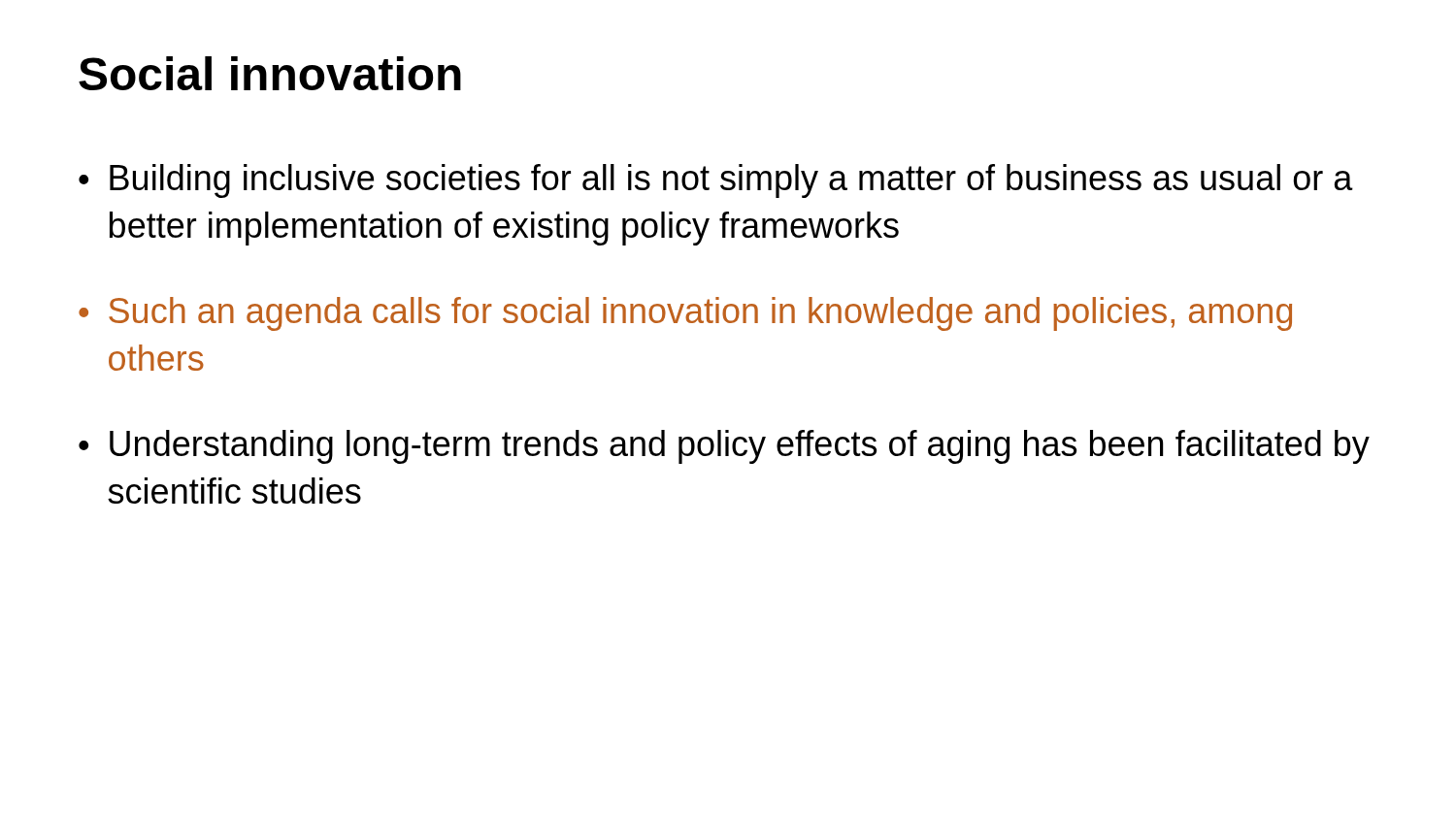Find the block on this page that starts "• Such an agenda calls for social"
The width and height of the screenshot is (1456, 819).
click(x=728, y=336)
